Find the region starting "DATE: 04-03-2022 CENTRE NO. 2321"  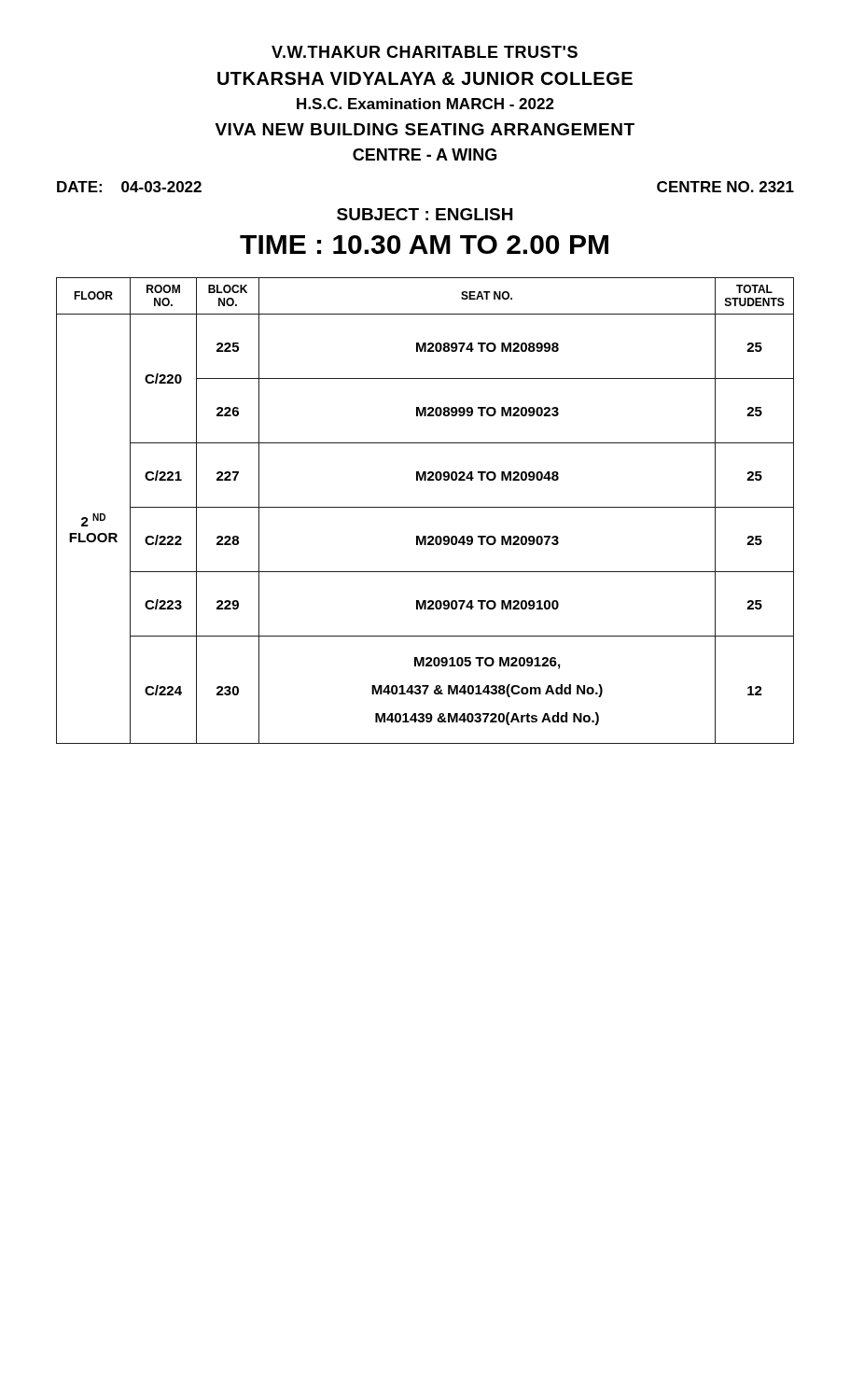coord(77,188)
